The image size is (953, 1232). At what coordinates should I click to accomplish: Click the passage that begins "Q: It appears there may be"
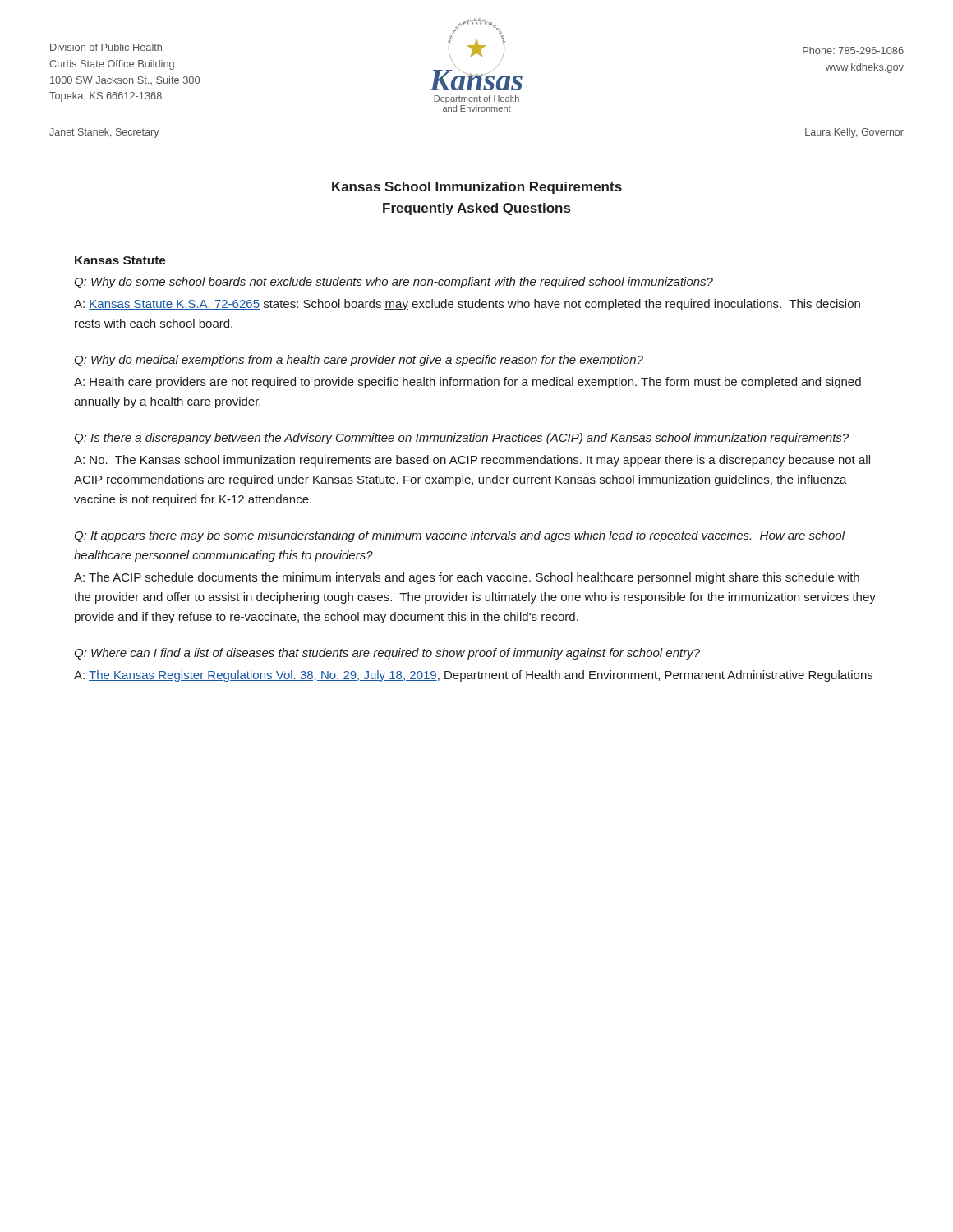tap(476, 576)
